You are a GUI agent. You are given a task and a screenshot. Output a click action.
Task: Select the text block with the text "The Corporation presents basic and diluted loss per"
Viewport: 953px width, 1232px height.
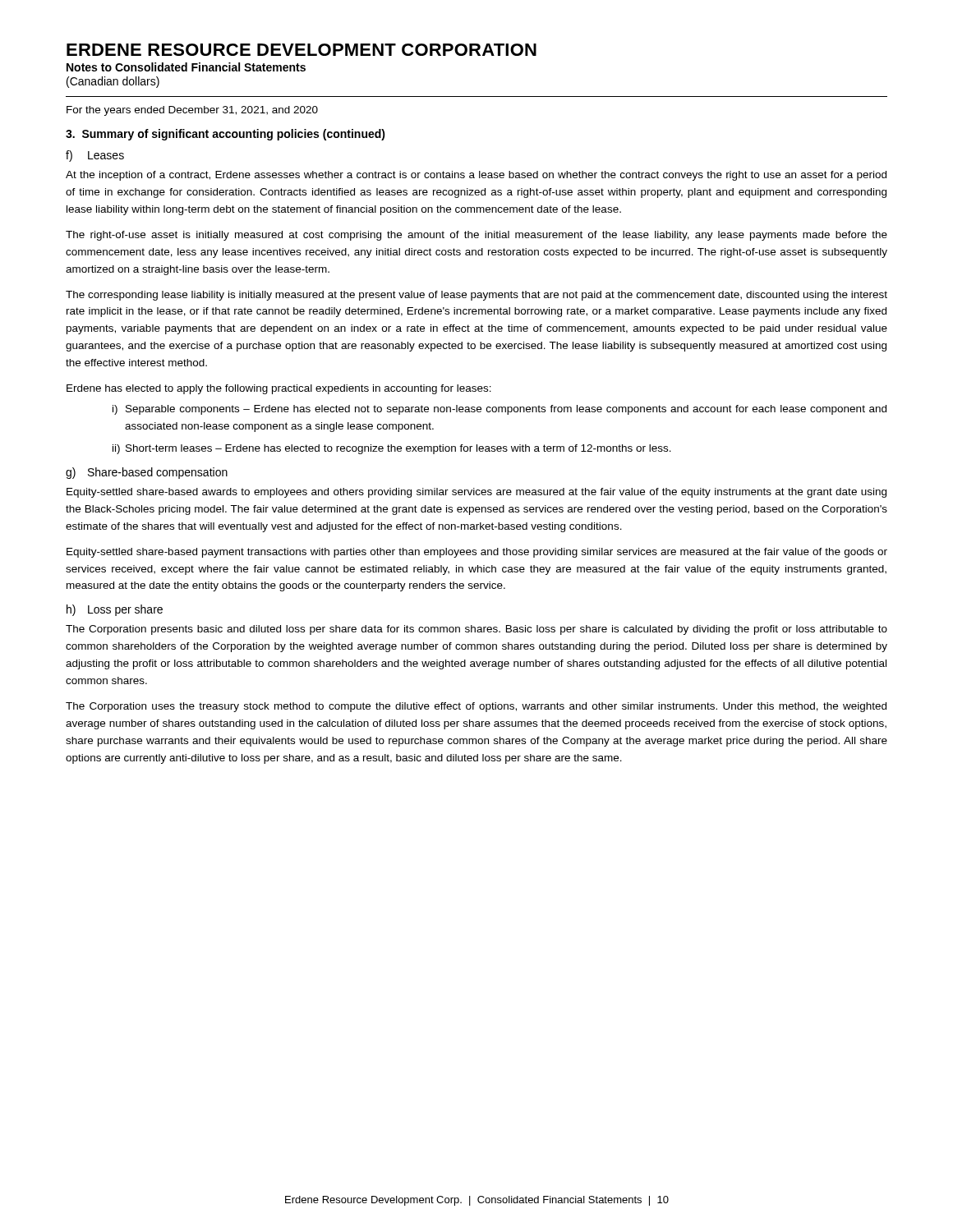(x=476, y=655)
